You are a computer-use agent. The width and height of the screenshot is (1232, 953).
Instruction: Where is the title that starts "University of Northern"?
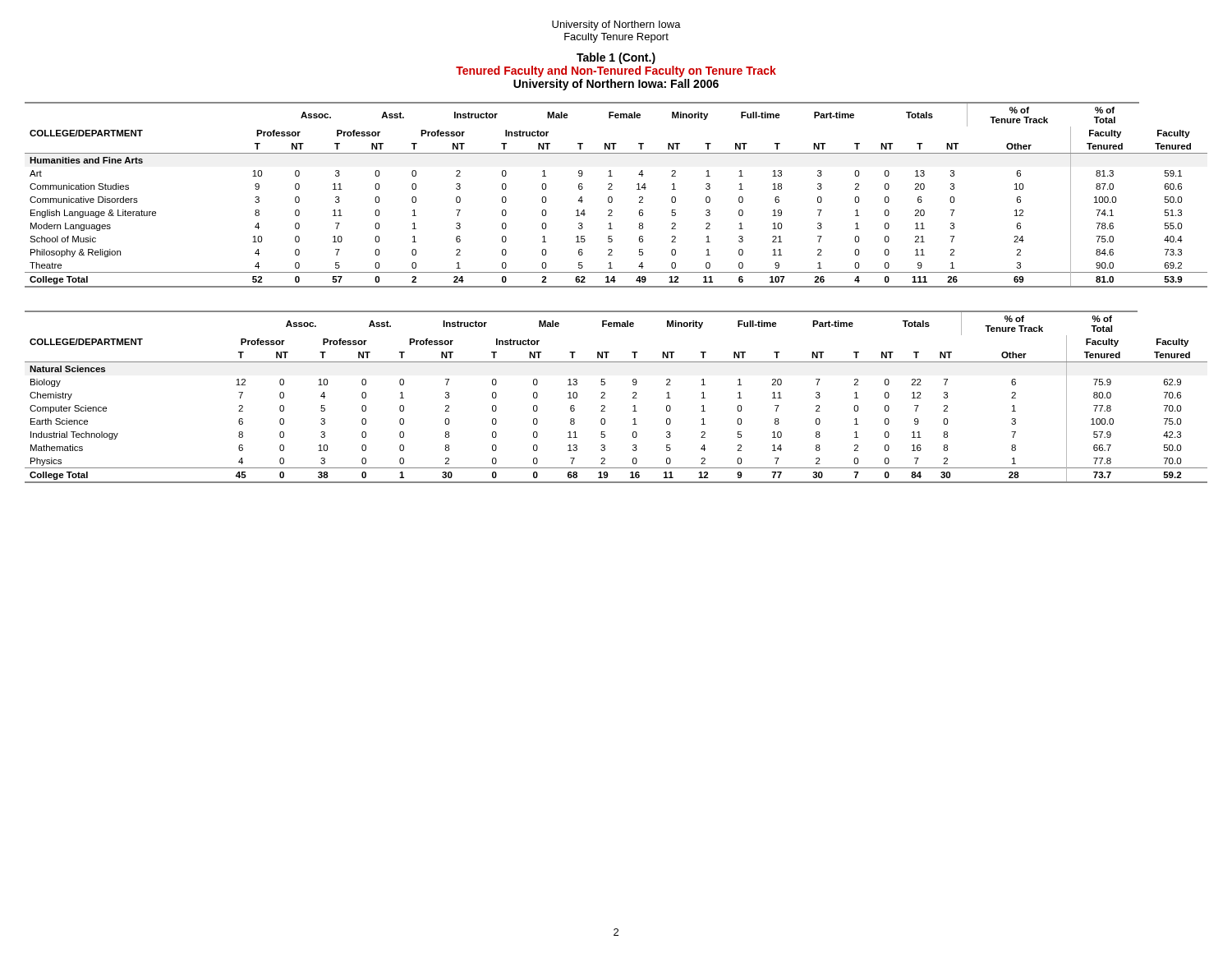pyautogui.click(x=616, y=30)
